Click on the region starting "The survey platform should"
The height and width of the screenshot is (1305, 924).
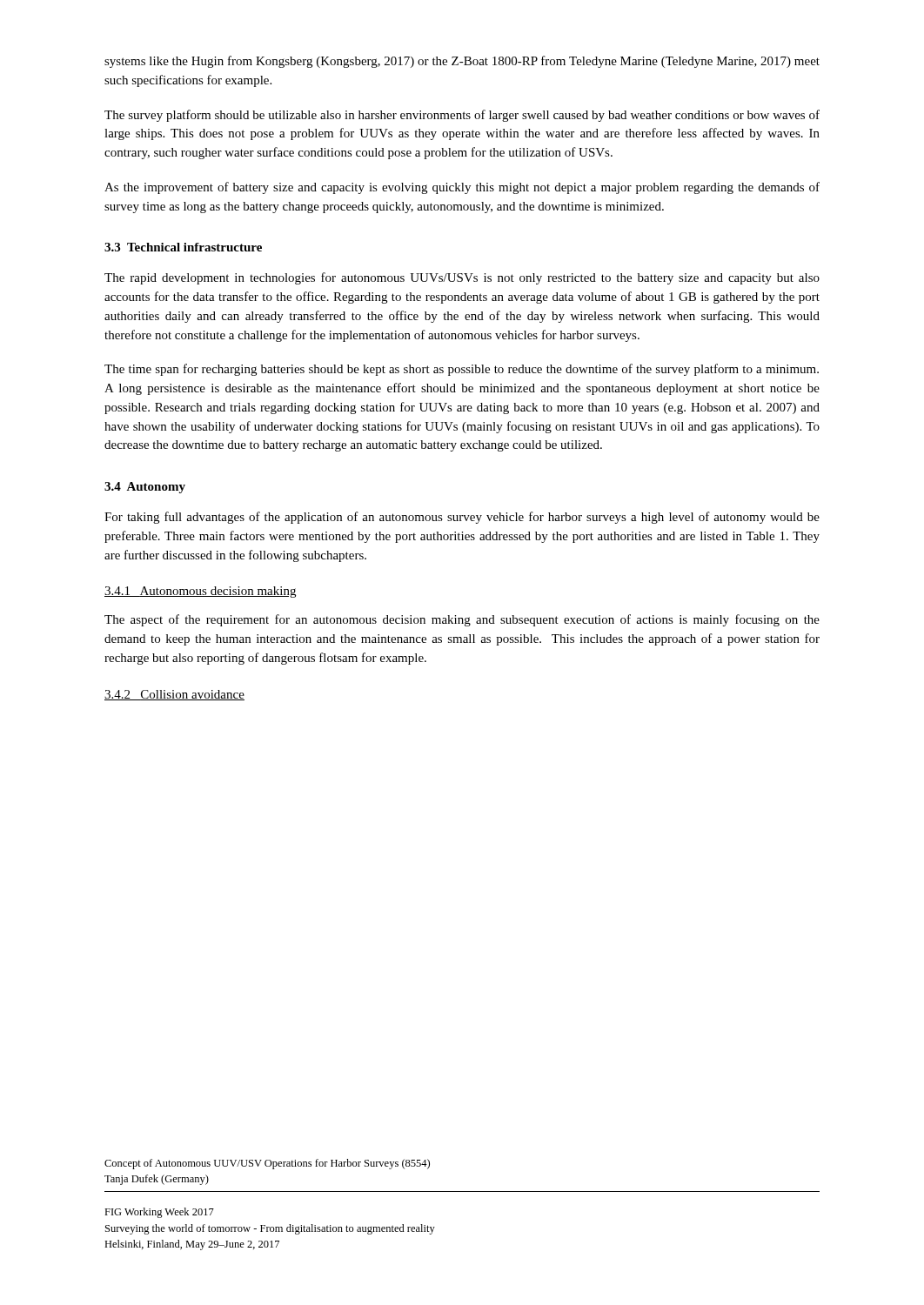coord(462,133)
